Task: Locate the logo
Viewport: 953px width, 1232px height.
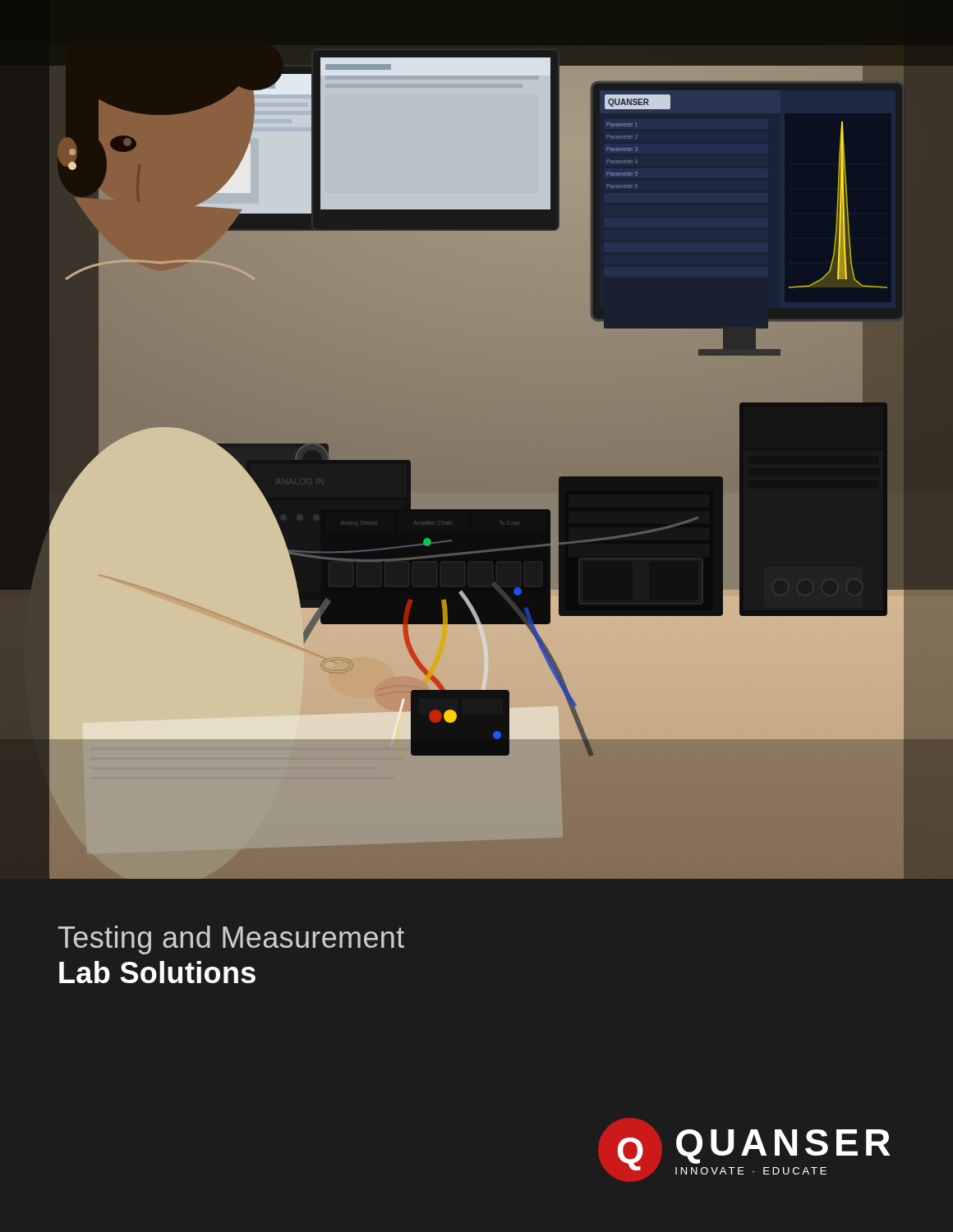Action: tap(747, 1150)
